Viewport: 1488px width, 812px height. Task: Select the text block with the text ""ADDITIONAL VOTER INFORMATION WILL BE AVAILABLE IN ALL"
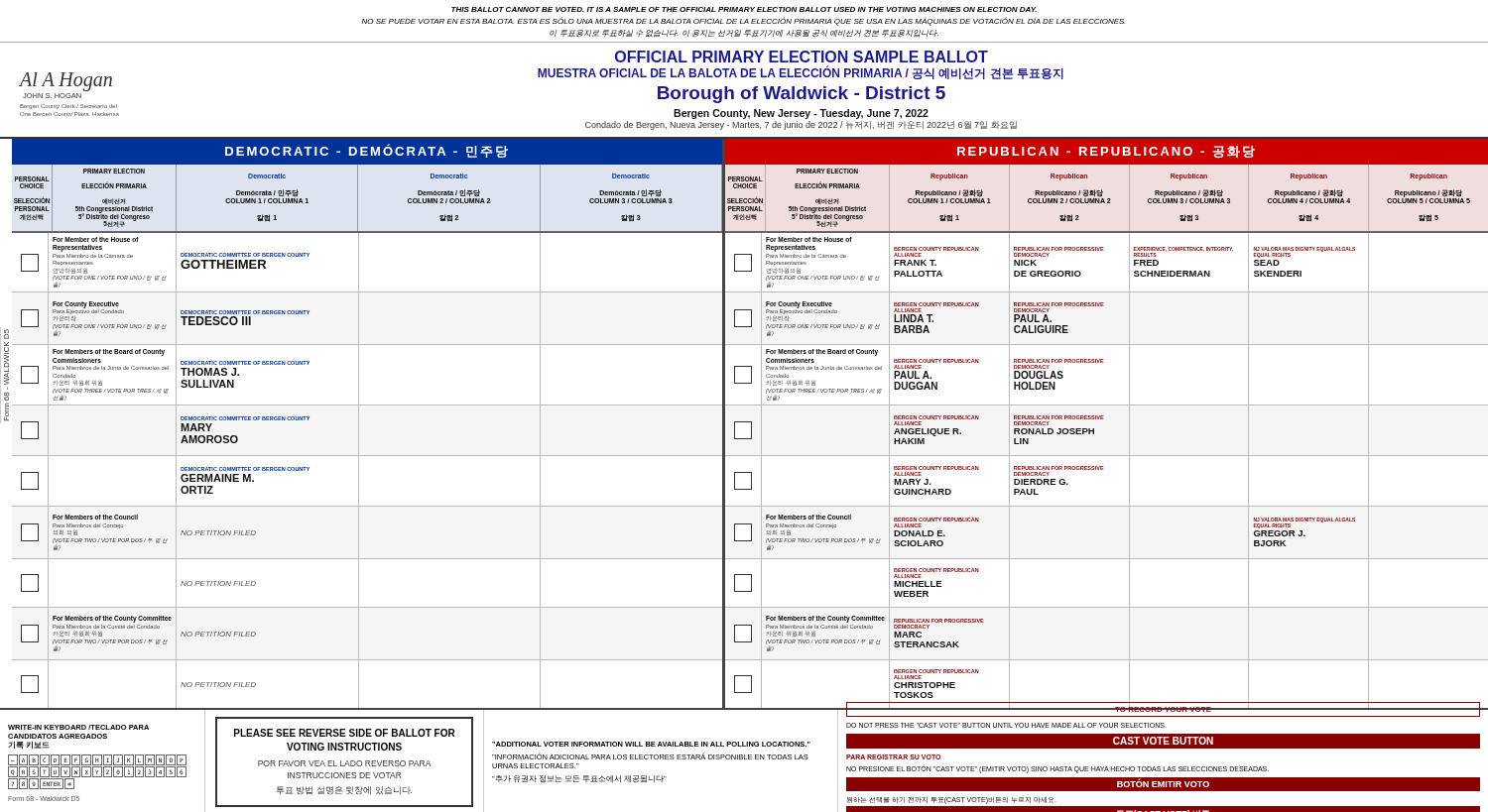661,762
